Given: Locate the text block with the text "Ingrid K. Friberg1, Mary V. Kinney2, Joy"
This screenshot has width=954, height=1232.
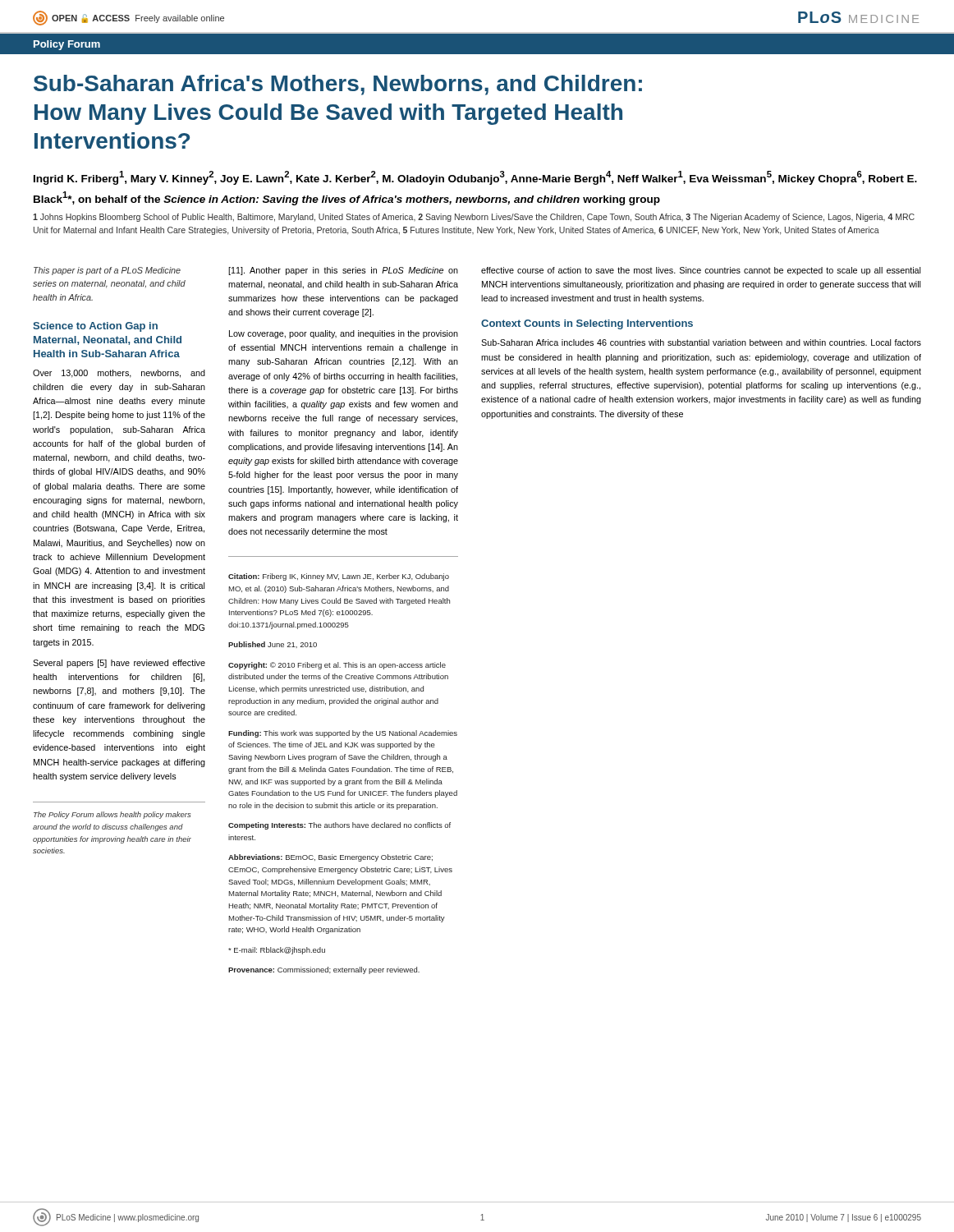Looking at the screenshot, I should tap(475, 187).
